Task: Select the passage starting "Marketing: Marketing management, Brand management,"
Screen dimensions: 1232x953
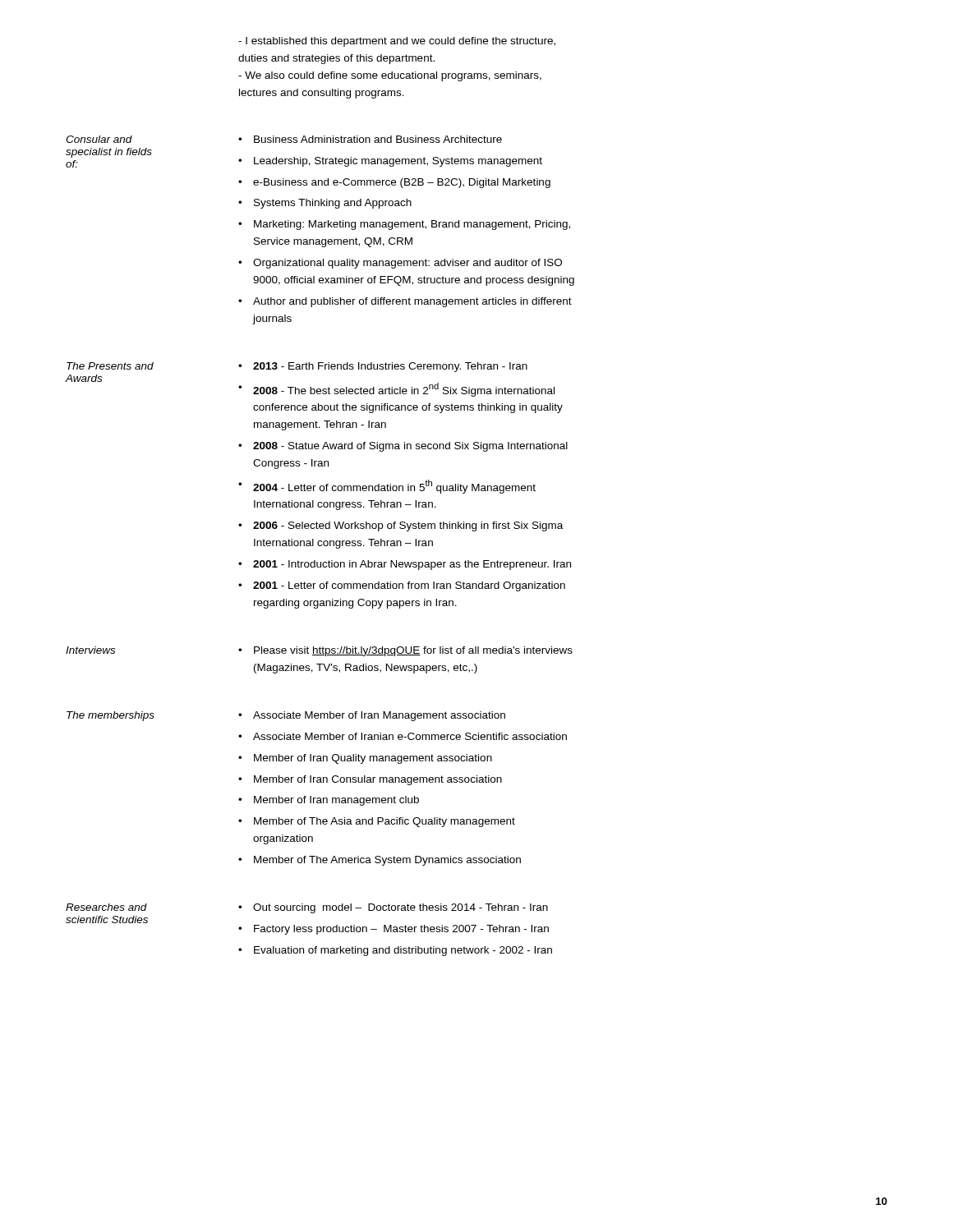Action: coord(412,233)
